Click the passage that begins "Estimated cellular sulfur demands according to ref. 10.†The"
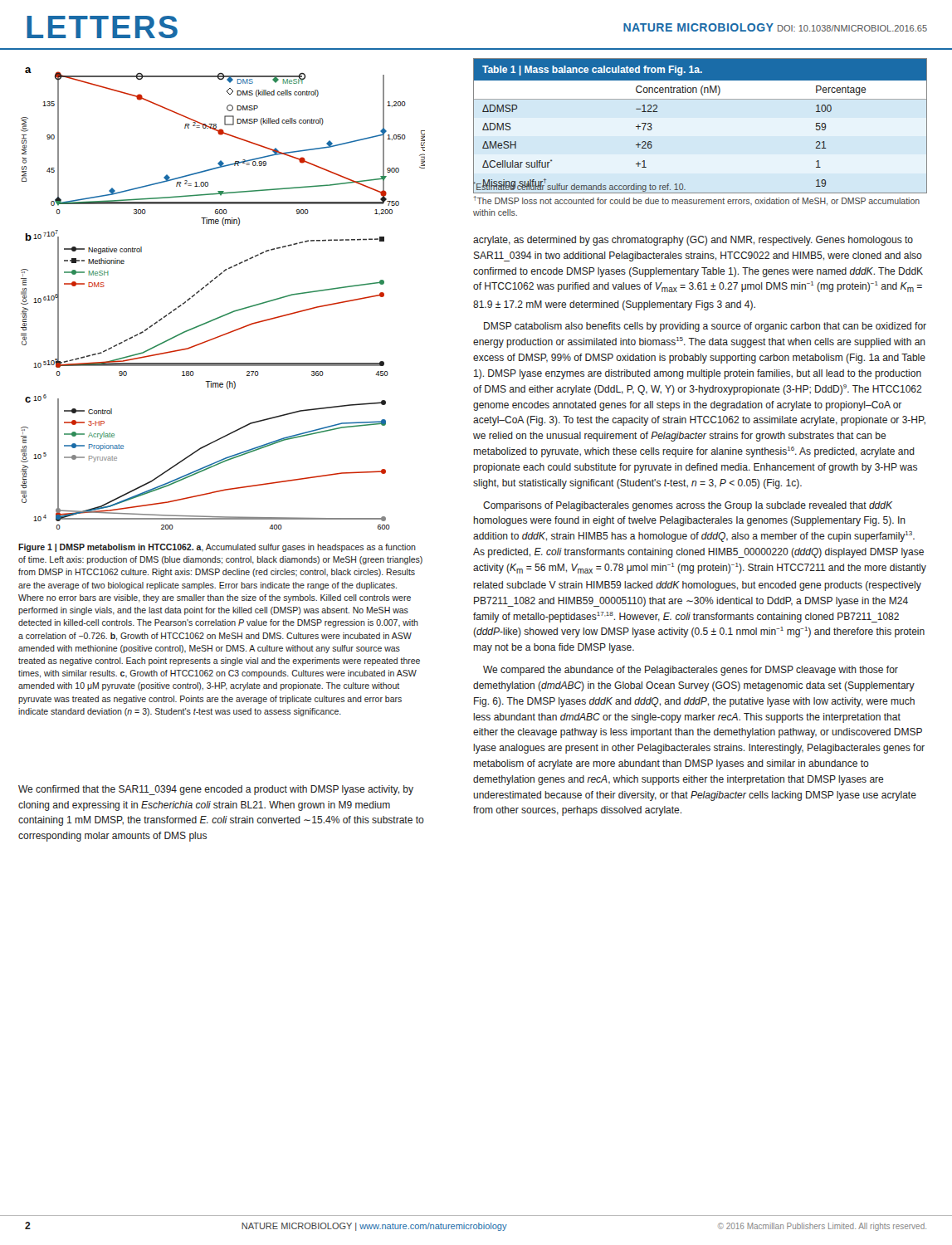The width and height of the screenshot is (952, 1245). tap(700, 199)
